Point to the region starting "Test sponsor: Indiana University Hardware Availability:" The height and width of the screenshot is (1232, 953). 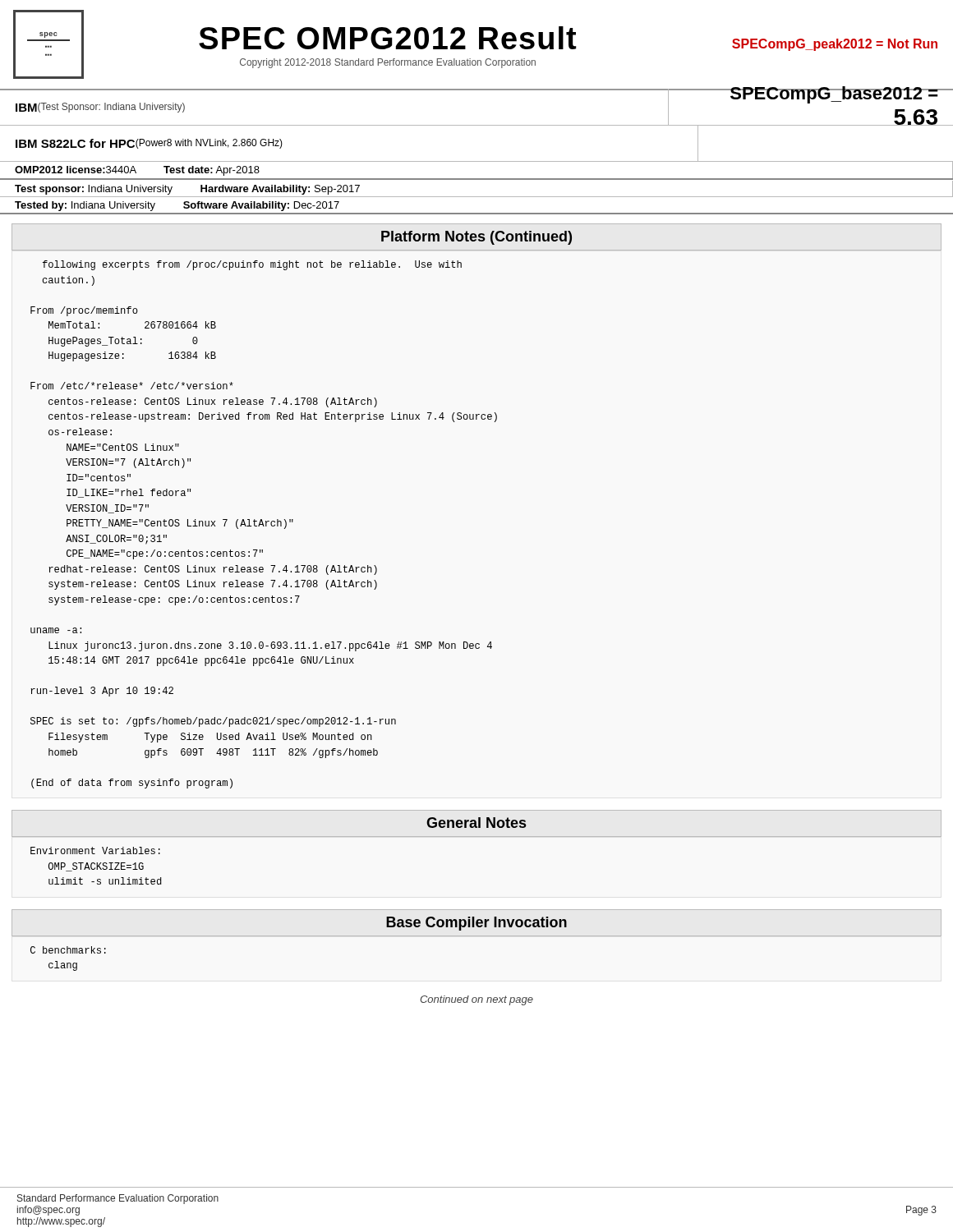pos(188,188)
